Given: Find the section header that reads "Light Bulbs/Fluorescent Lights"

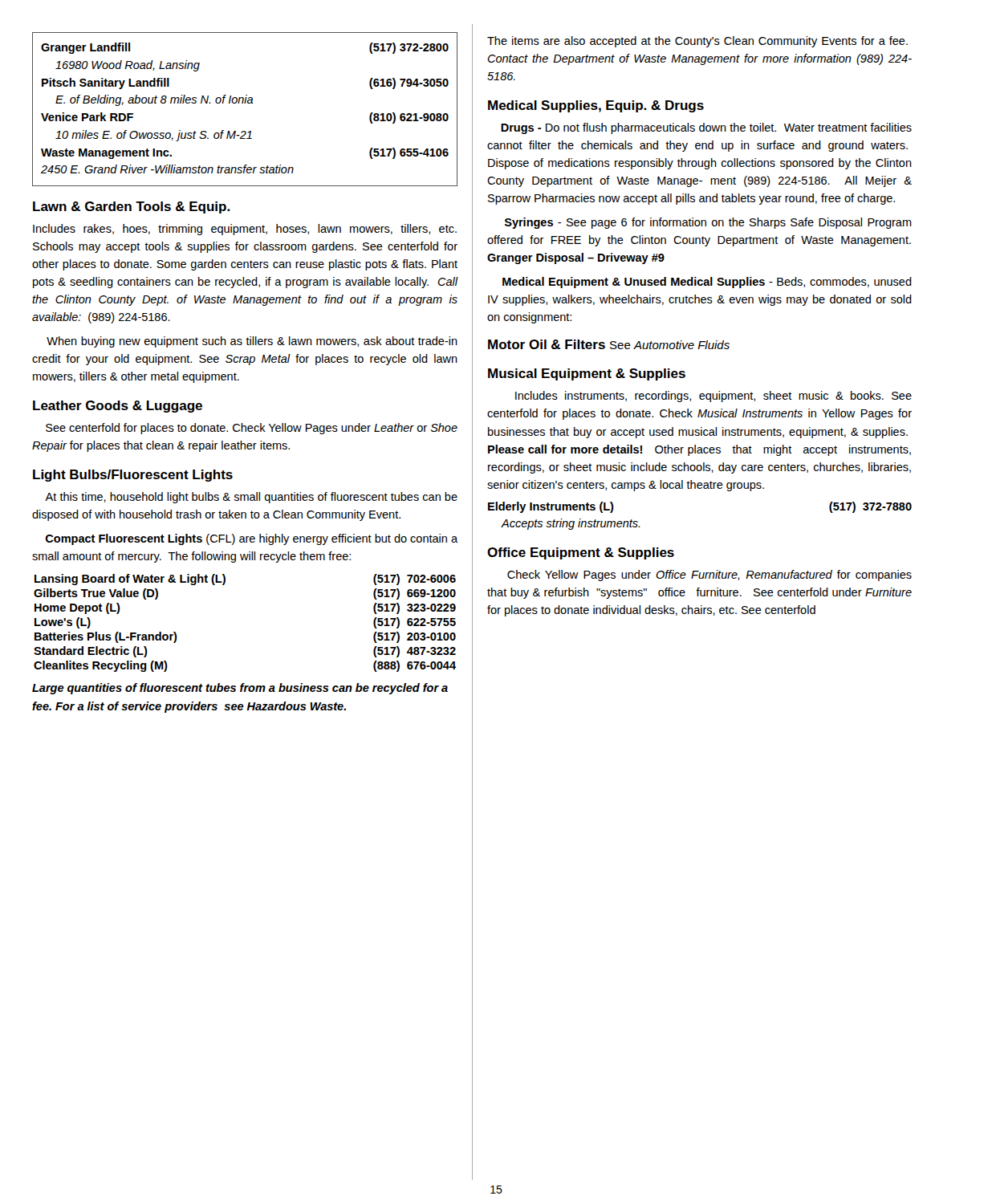Looking at the screenshot, I should (x=133, y=475).
